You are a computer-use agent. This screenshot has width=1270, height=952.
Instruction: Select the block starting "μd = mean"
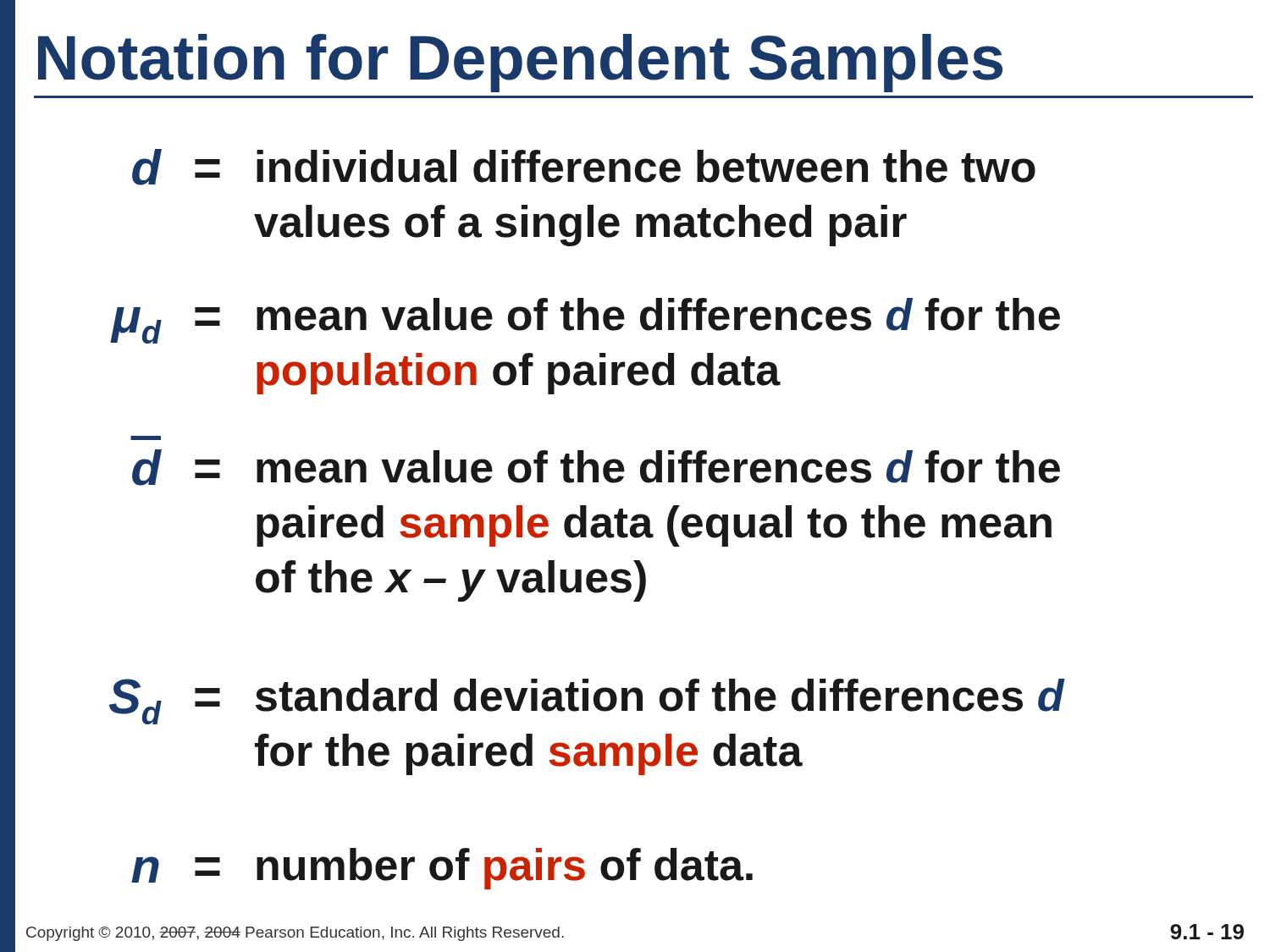(648, 343)
